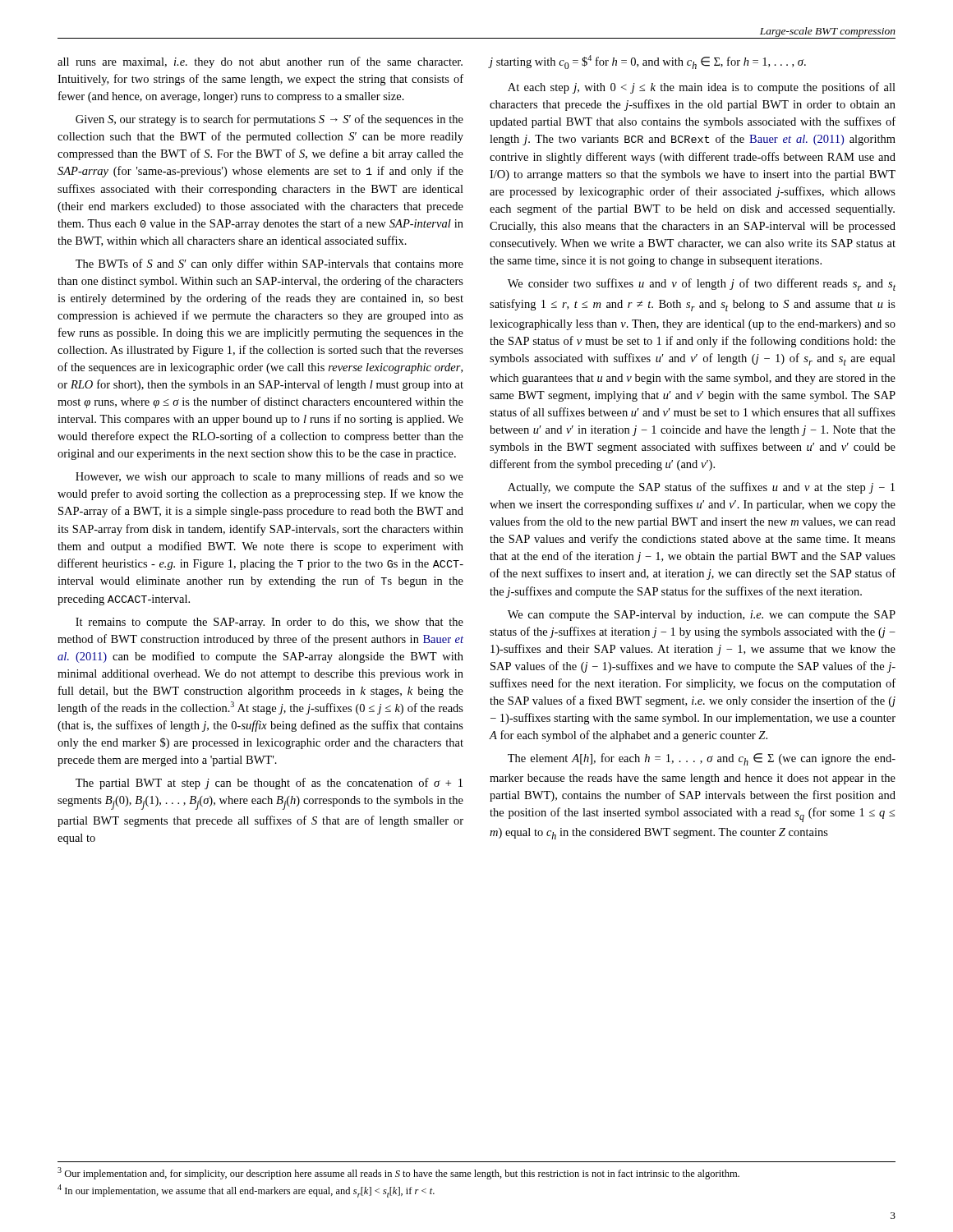Image resolution: width=953 pixels, height=1232 pixels.
Task: Select the passage starting "Actually, we compute the SAP status"
Action: click(693, 539)
